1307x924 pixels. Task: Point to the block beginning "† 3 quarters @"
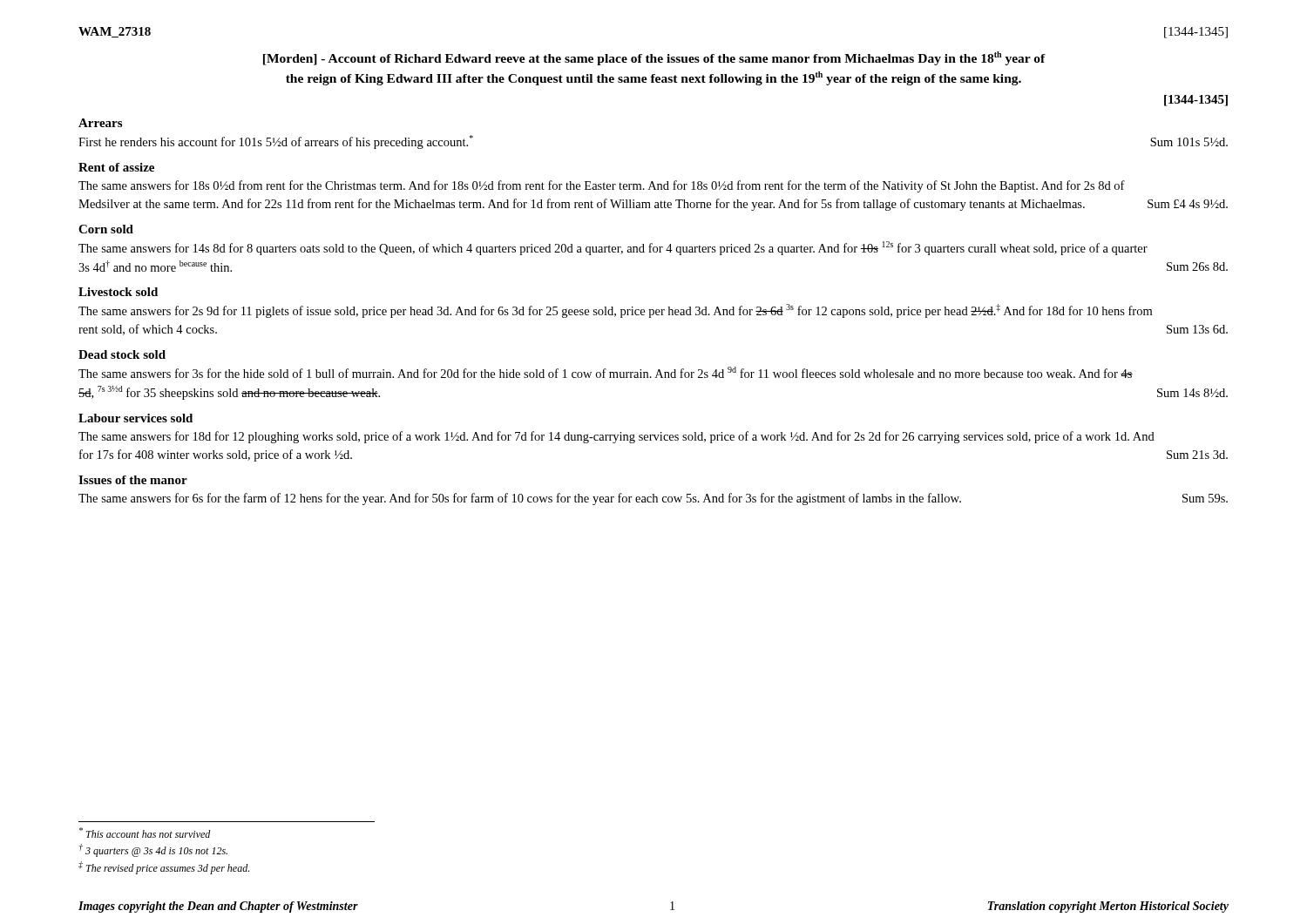coord(153,850)
